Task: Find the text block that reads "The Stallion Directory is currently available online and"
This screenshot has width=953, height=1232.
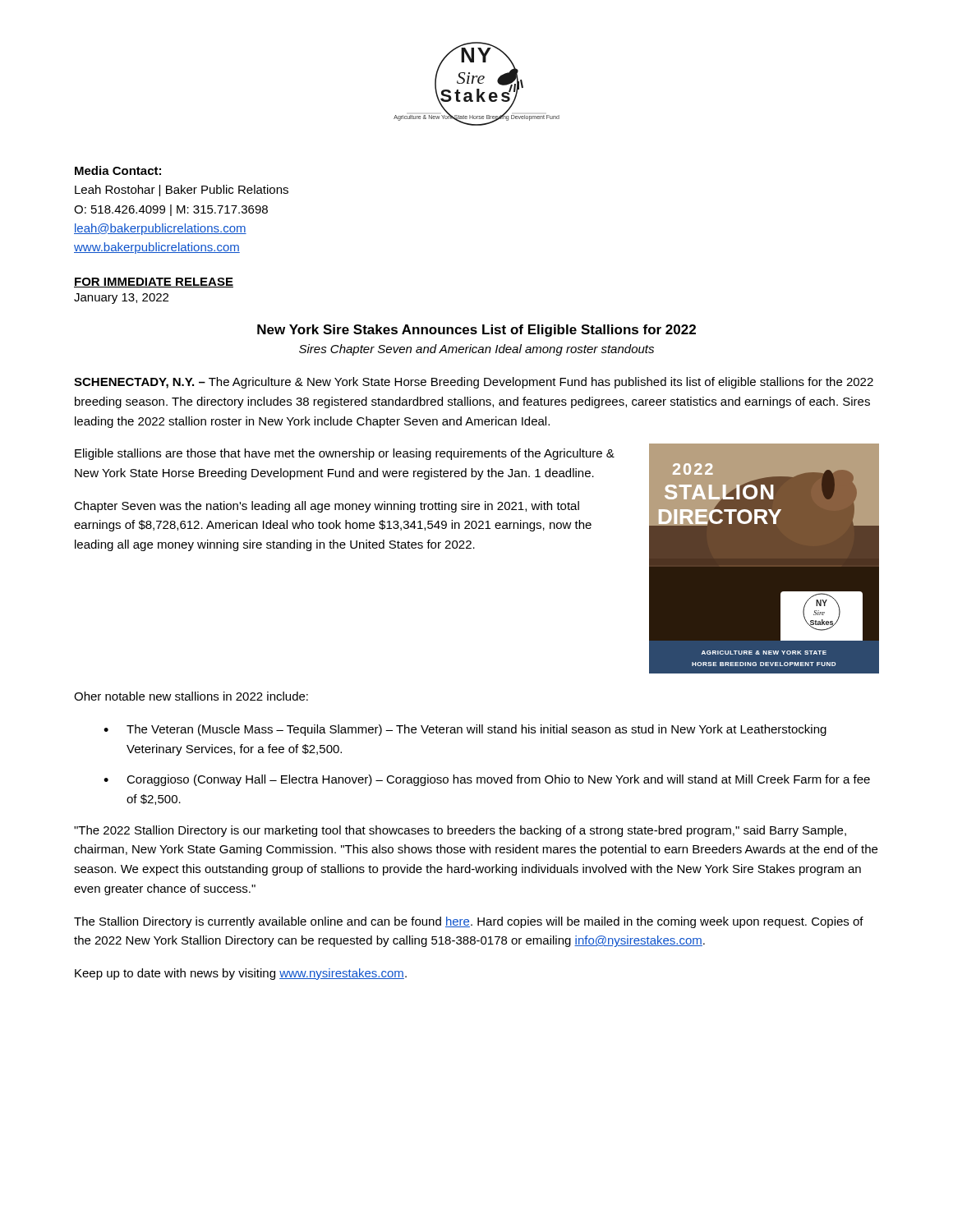Action: (468, 930)
